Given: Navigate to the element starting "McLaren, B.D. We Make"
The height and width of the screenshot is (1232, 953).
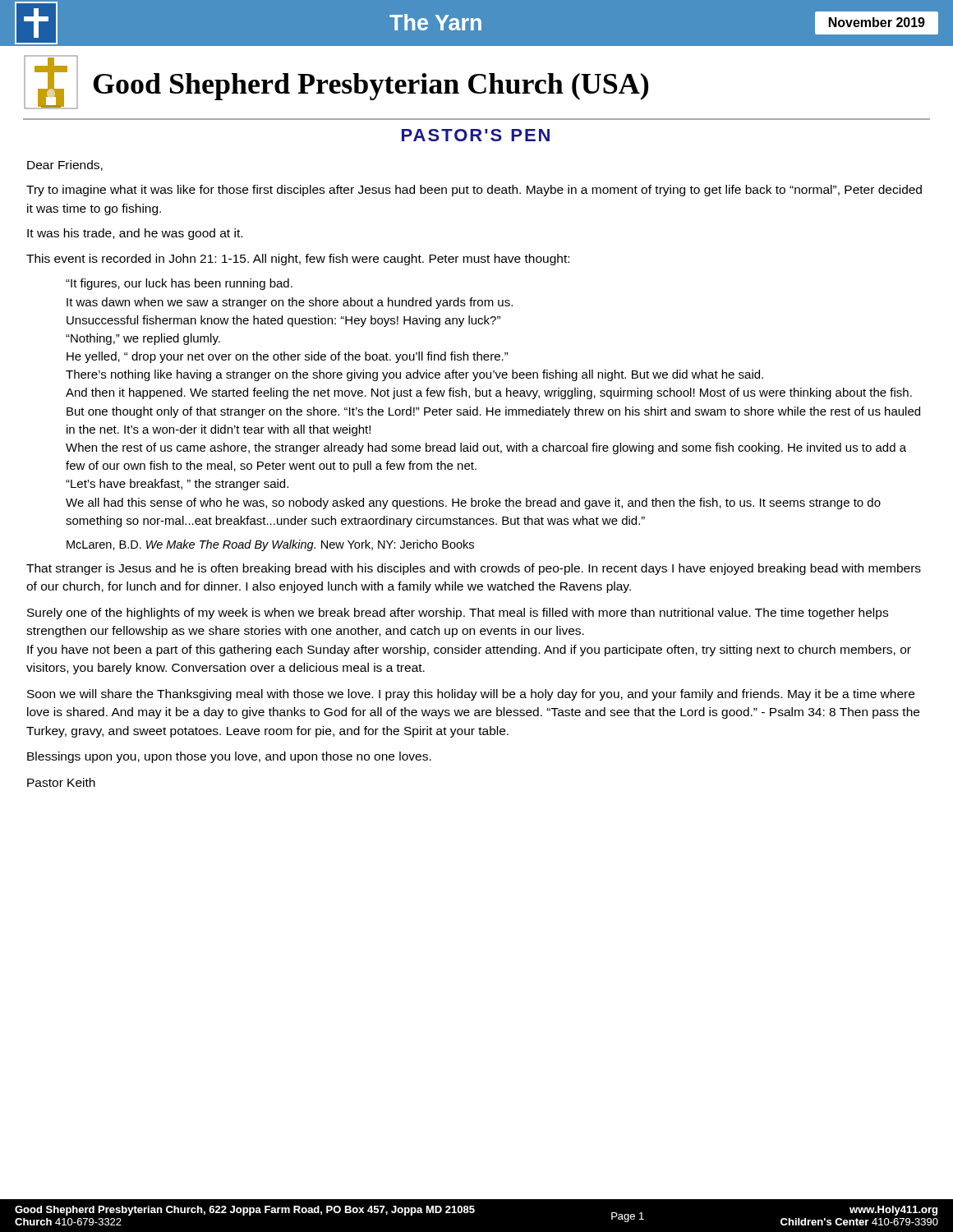Looking at the screenshot, I should [270, 544].
